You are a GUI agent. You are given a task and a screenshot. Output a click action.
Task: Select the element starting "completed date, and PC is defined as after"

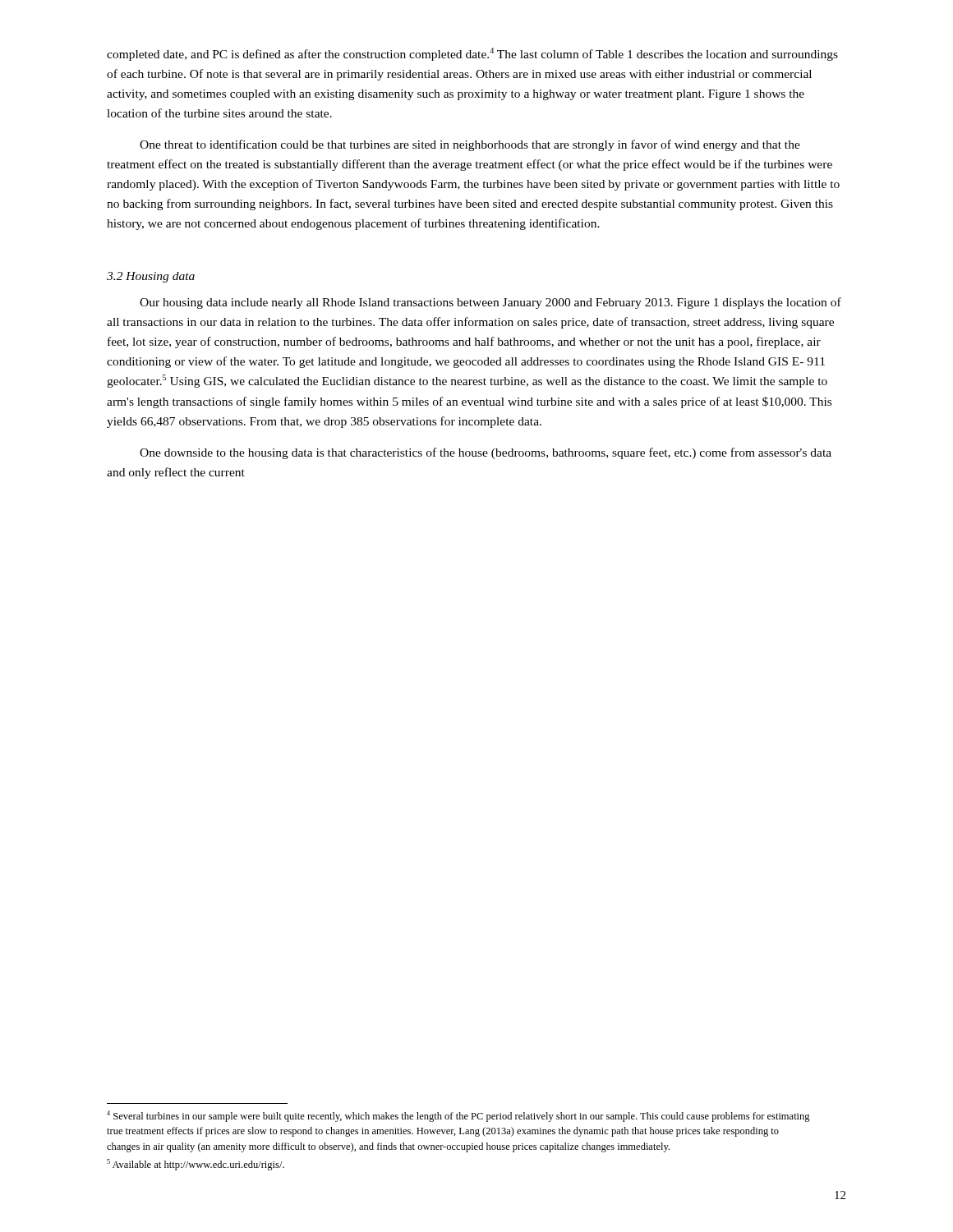(476, 84)
